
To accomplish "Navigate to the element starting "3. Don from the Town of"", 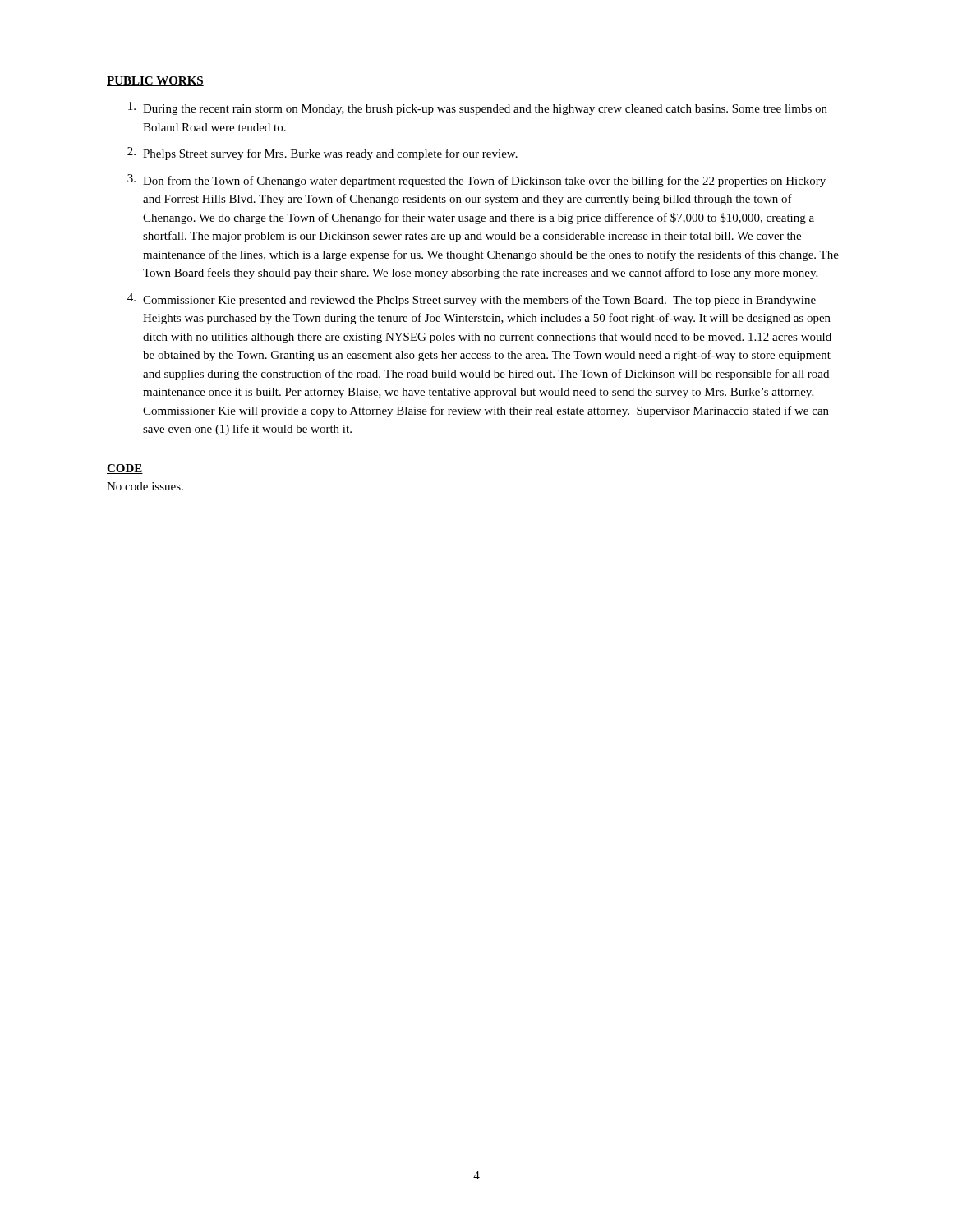I will coord(476,227).
